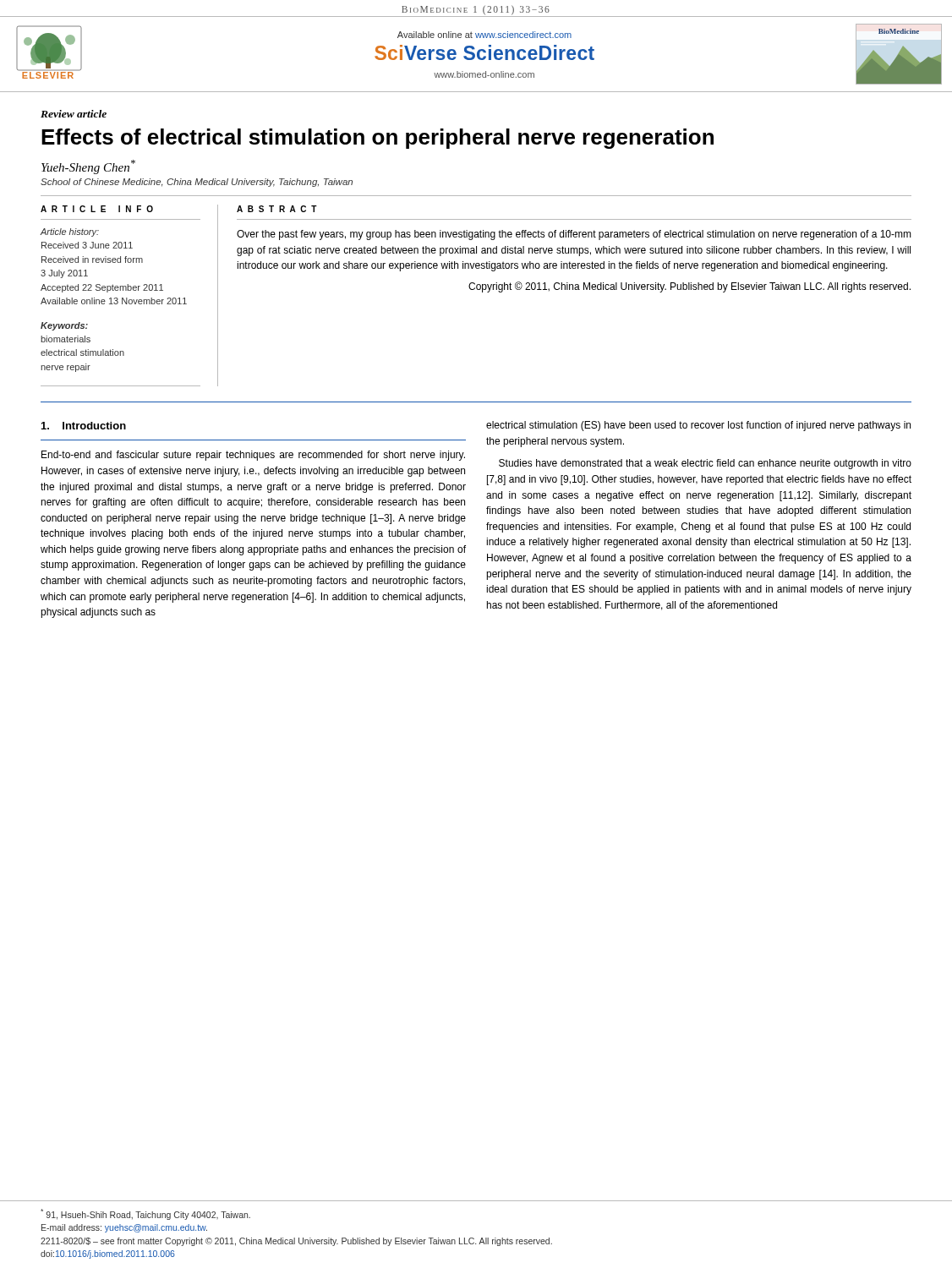Screen dimensions: 1268x952
Task: Point to the text block starting "1. Introduction"
Action: coord(83,426)
